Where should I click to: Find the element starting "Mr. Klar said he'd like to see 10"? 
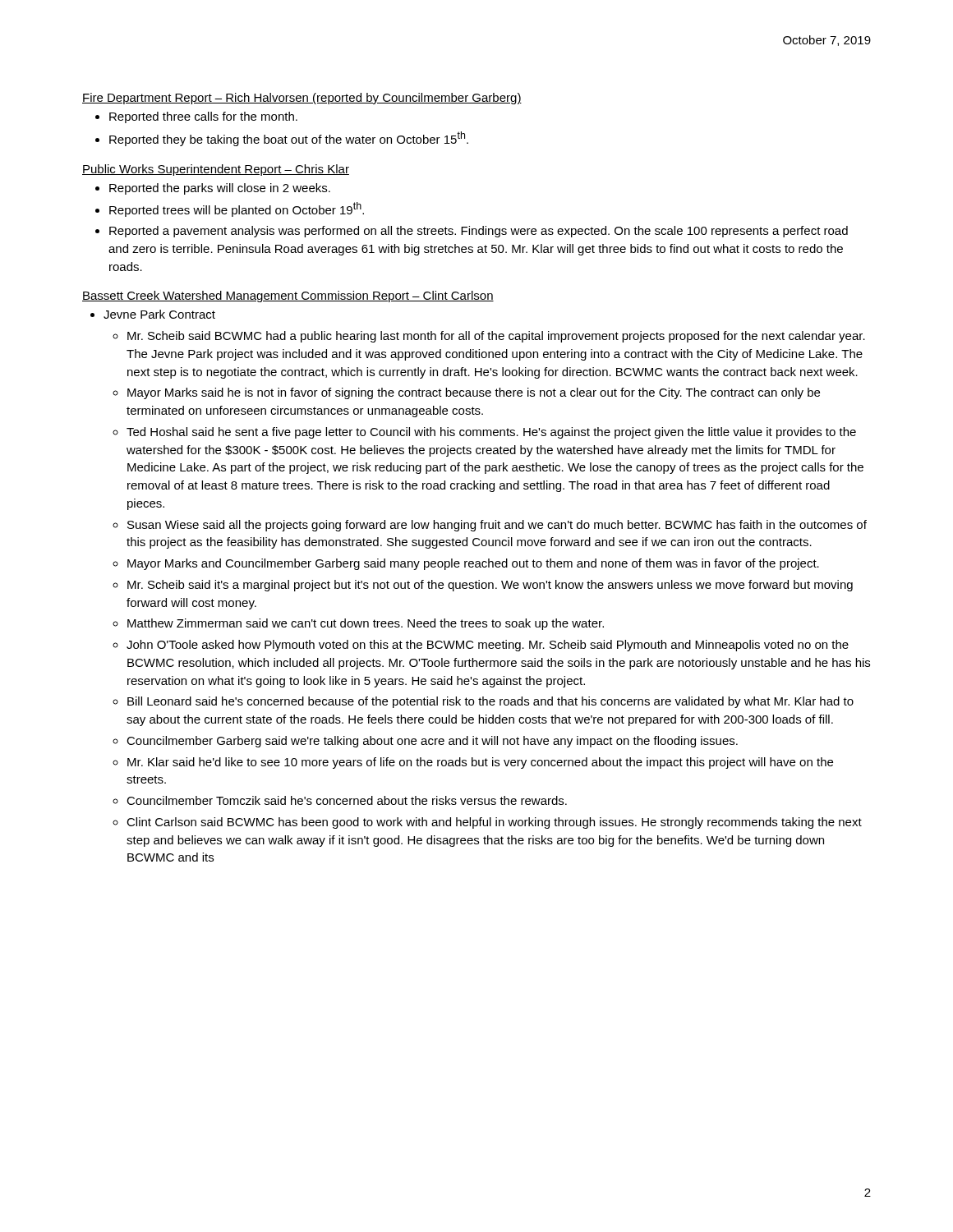[x=480, y=770]
